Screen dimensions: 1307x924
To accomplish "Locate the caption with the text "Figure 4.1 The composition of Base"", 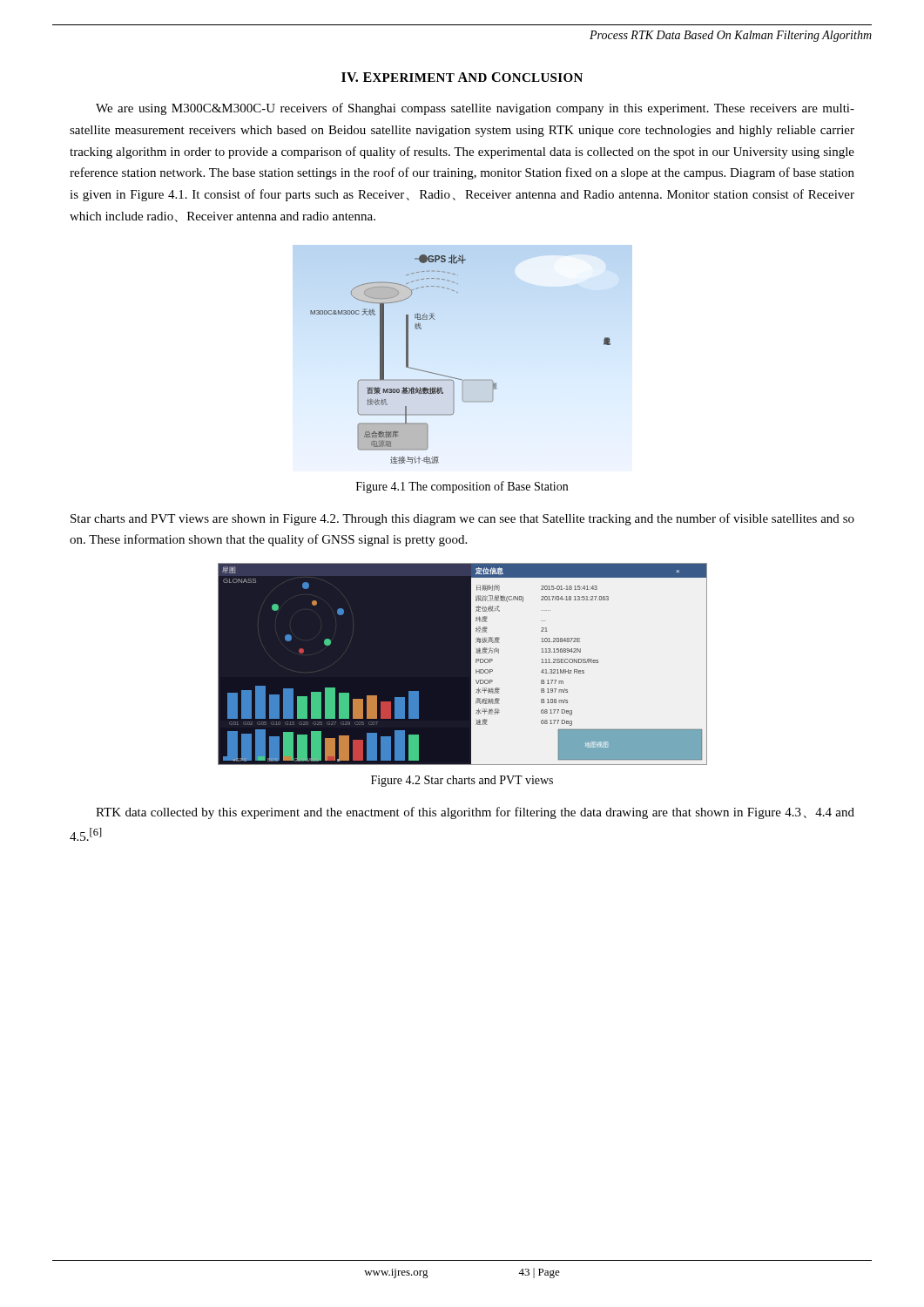I will pyautogui.click(x=462, y=486).
